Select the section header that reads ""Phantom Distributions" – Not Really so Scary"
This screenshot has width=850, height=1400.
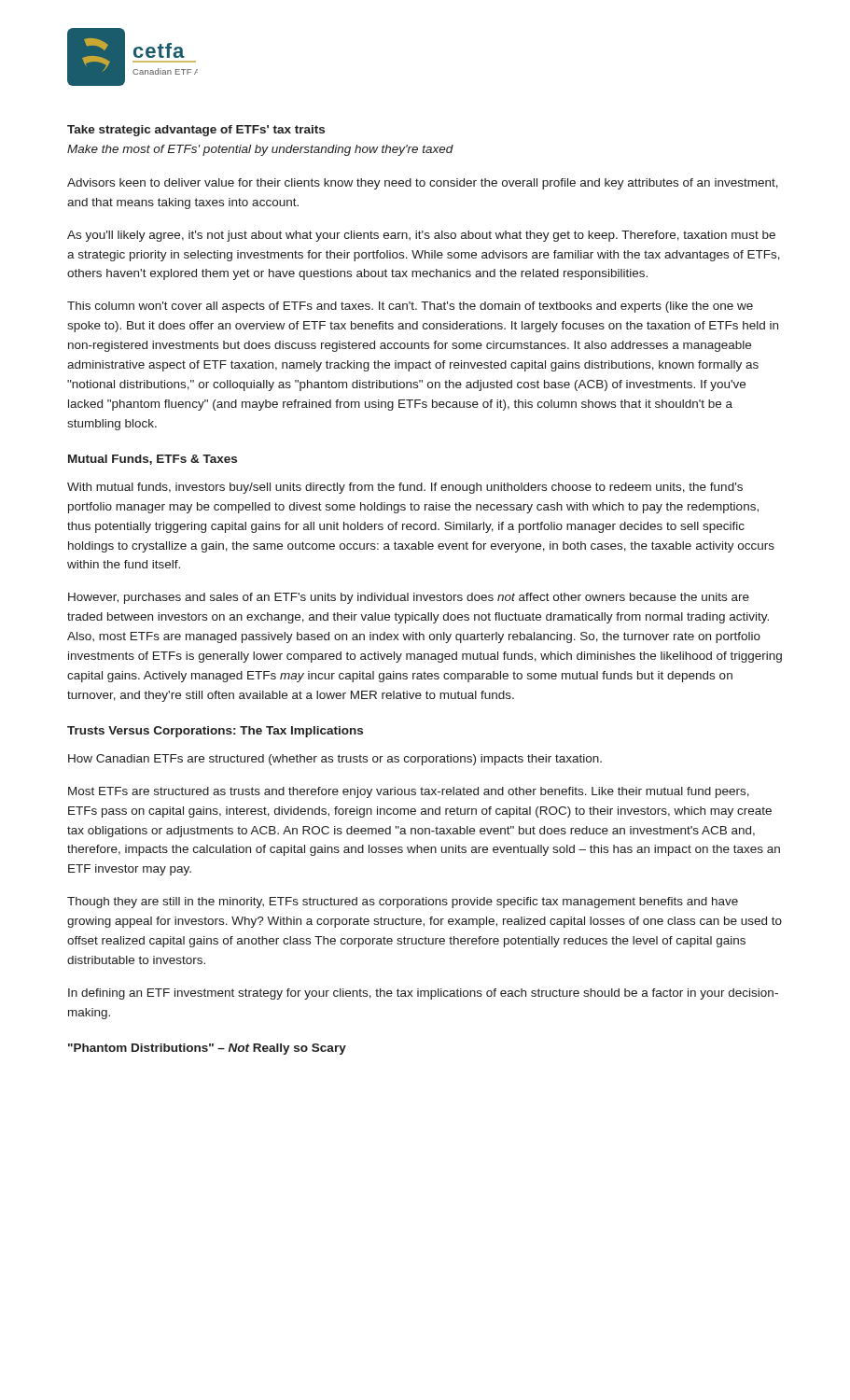click(x=207, y=1047)
